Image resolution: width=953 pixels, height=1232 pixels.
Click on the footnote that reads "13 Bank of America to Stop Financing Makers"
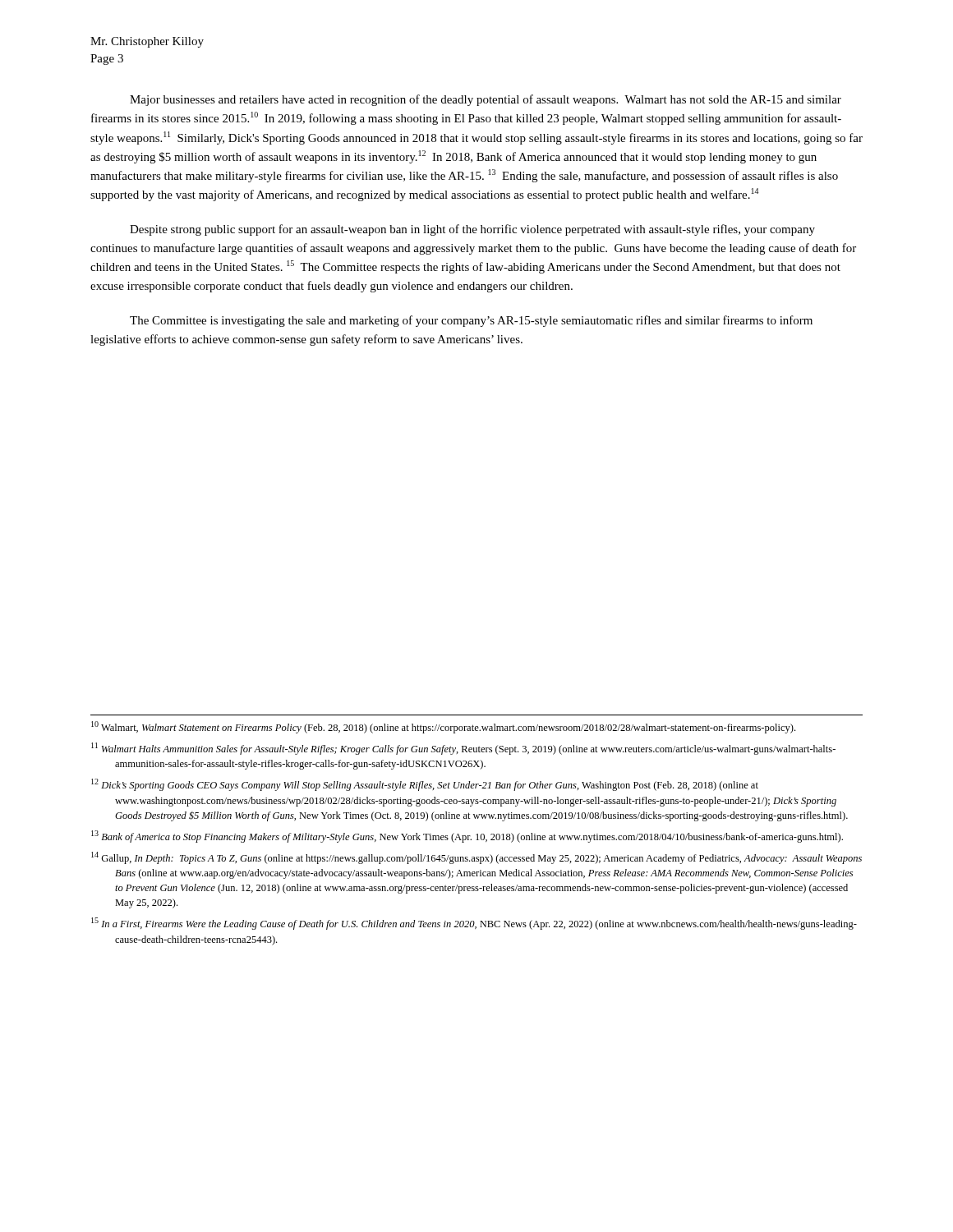pyautogui.click(x=467, y=836)
